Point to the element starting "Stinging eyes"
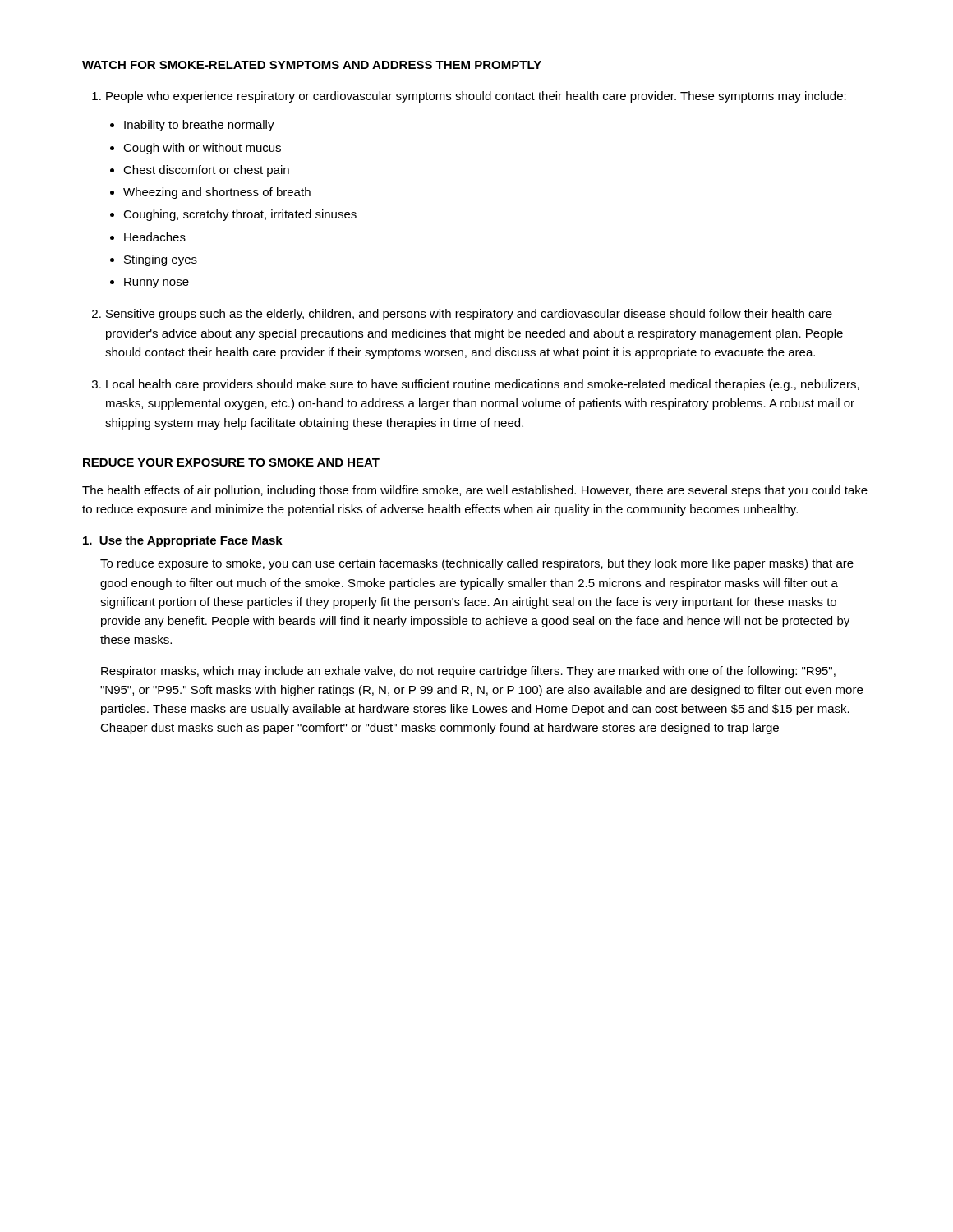Viewport: 953px width, 1232px height. pos(160,259)
